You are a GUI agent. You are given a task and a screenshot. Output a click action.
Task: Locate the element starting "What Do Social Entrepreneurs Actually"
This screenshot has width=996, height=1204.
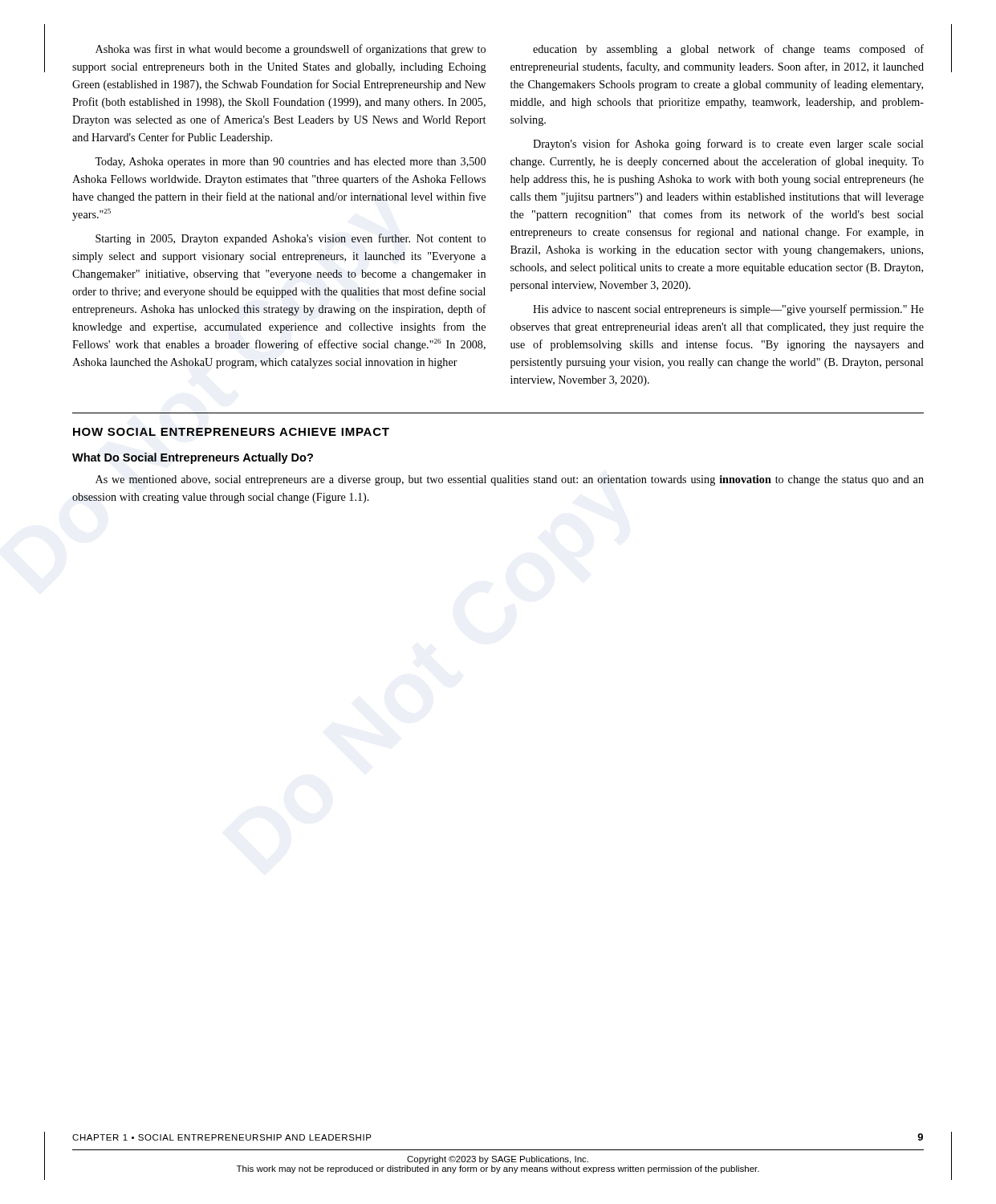(193, 458)
